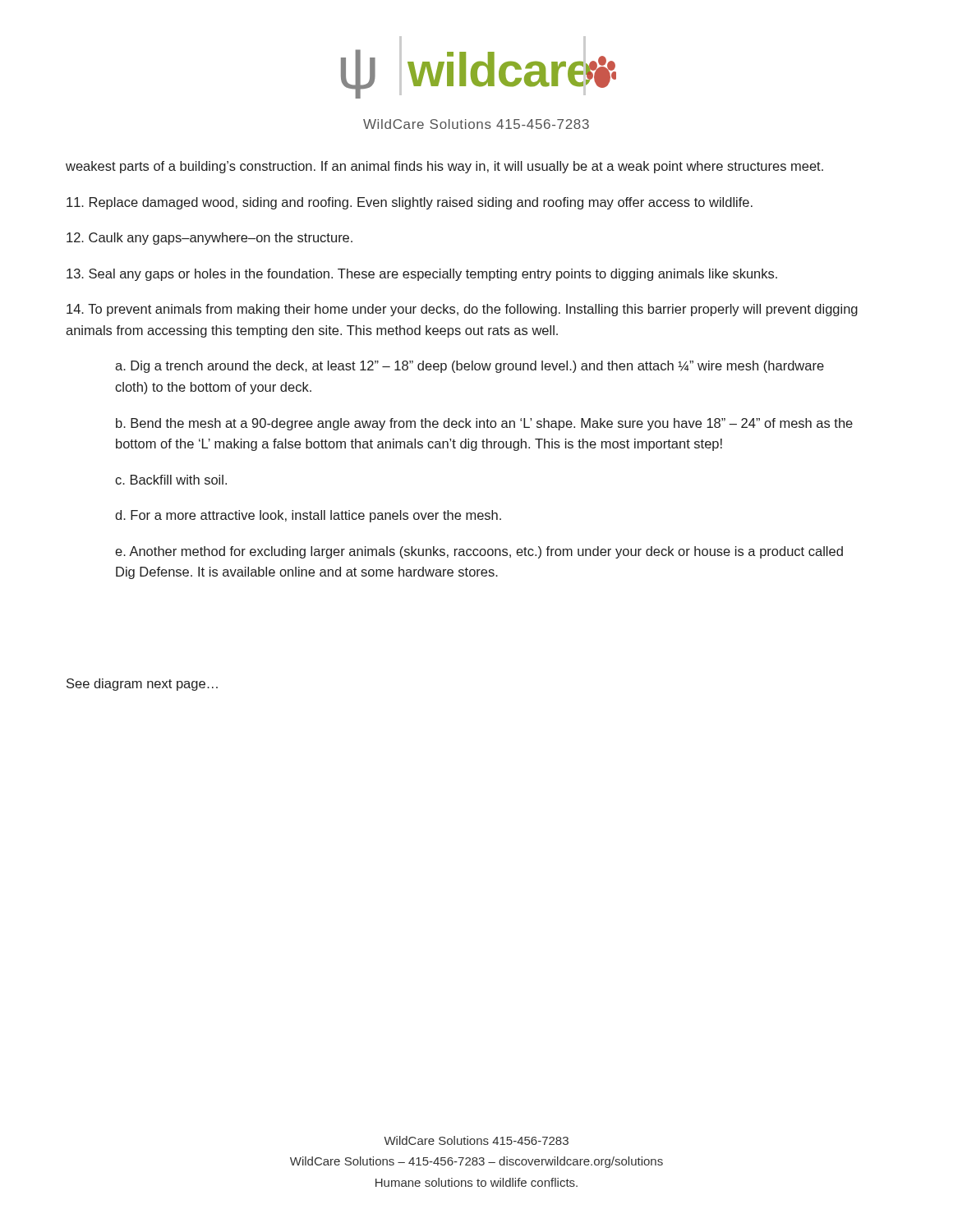Click on the text with the text "See diagram next page…"
953x1232 pixels.
click(143, 683)
